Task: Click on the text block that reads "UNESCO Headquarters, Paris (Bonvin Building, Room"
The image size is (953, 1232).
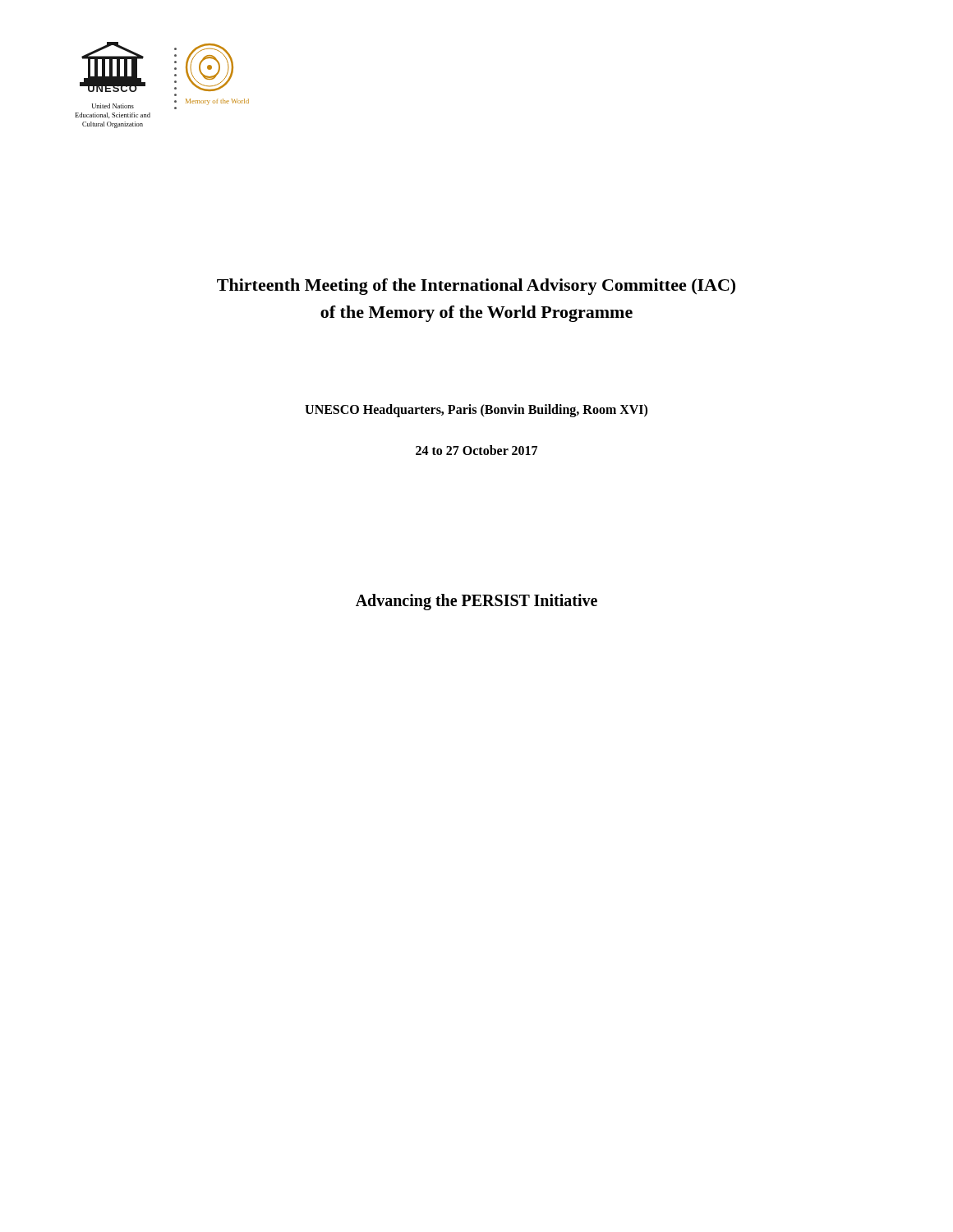Action: point(476,409)
